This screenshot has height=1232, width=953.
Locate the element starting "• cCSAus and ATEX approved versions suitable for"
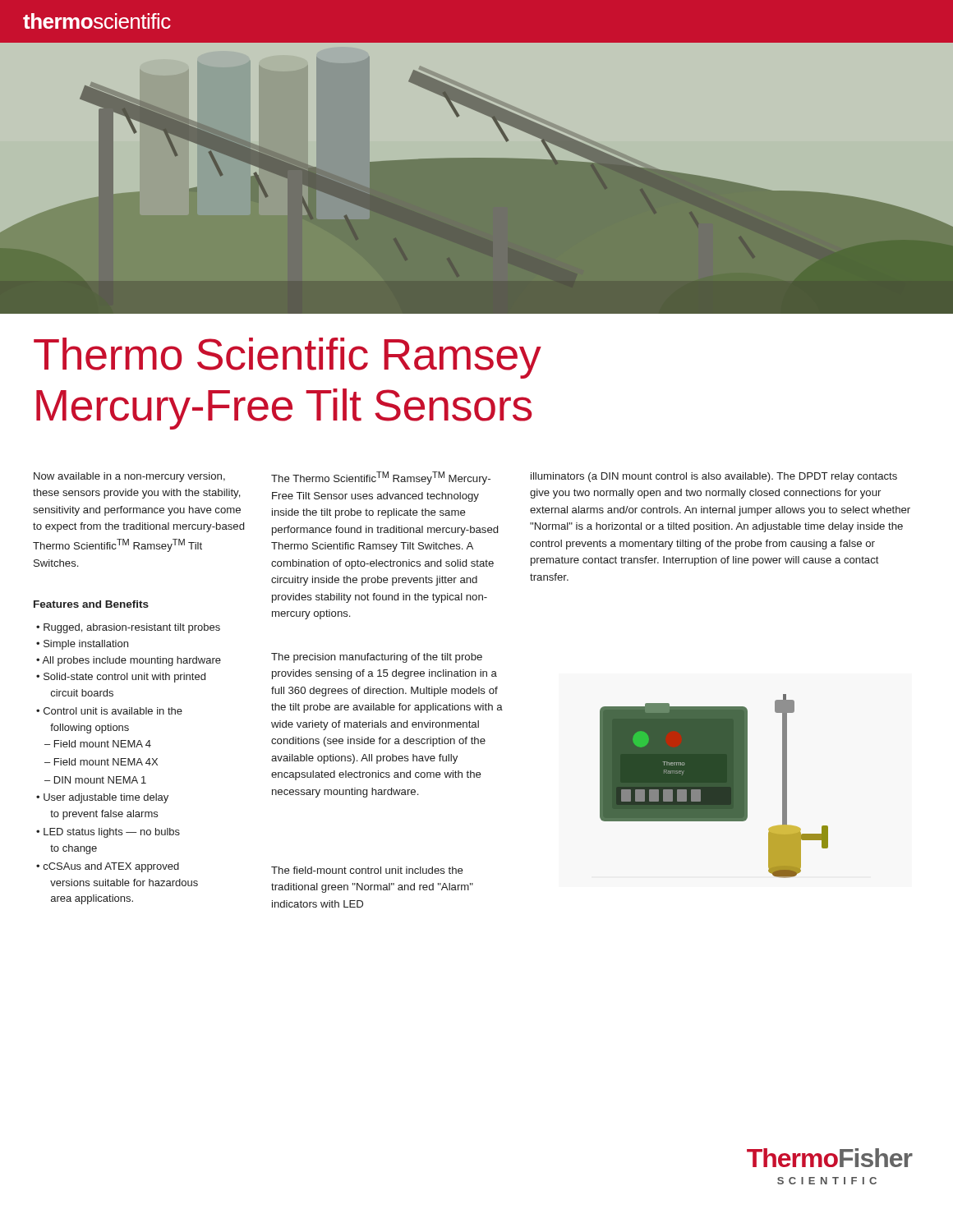point(117,882)
